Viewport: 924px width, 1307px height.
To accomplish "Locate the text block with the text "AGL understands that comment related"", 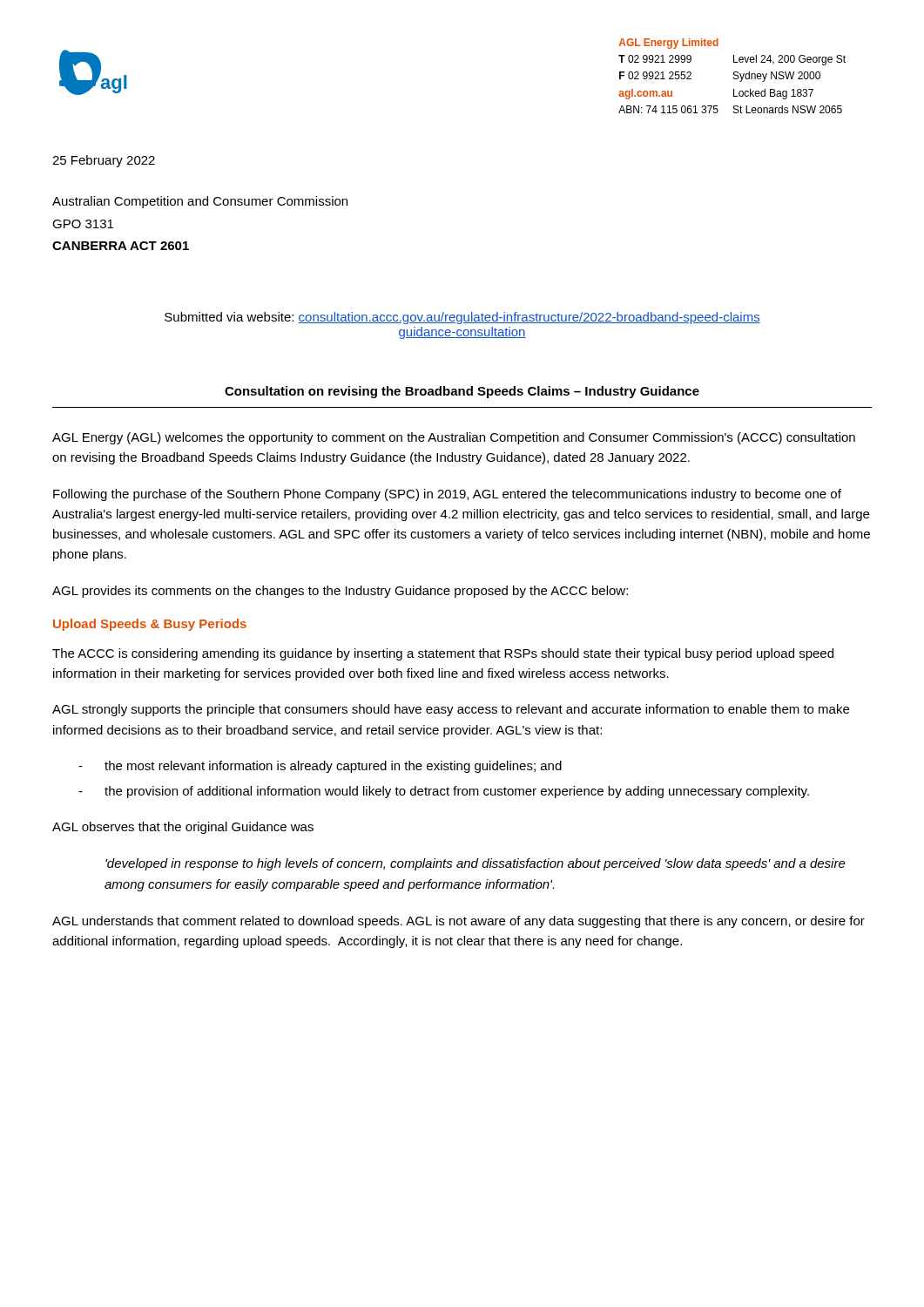I will coord(458,930).
